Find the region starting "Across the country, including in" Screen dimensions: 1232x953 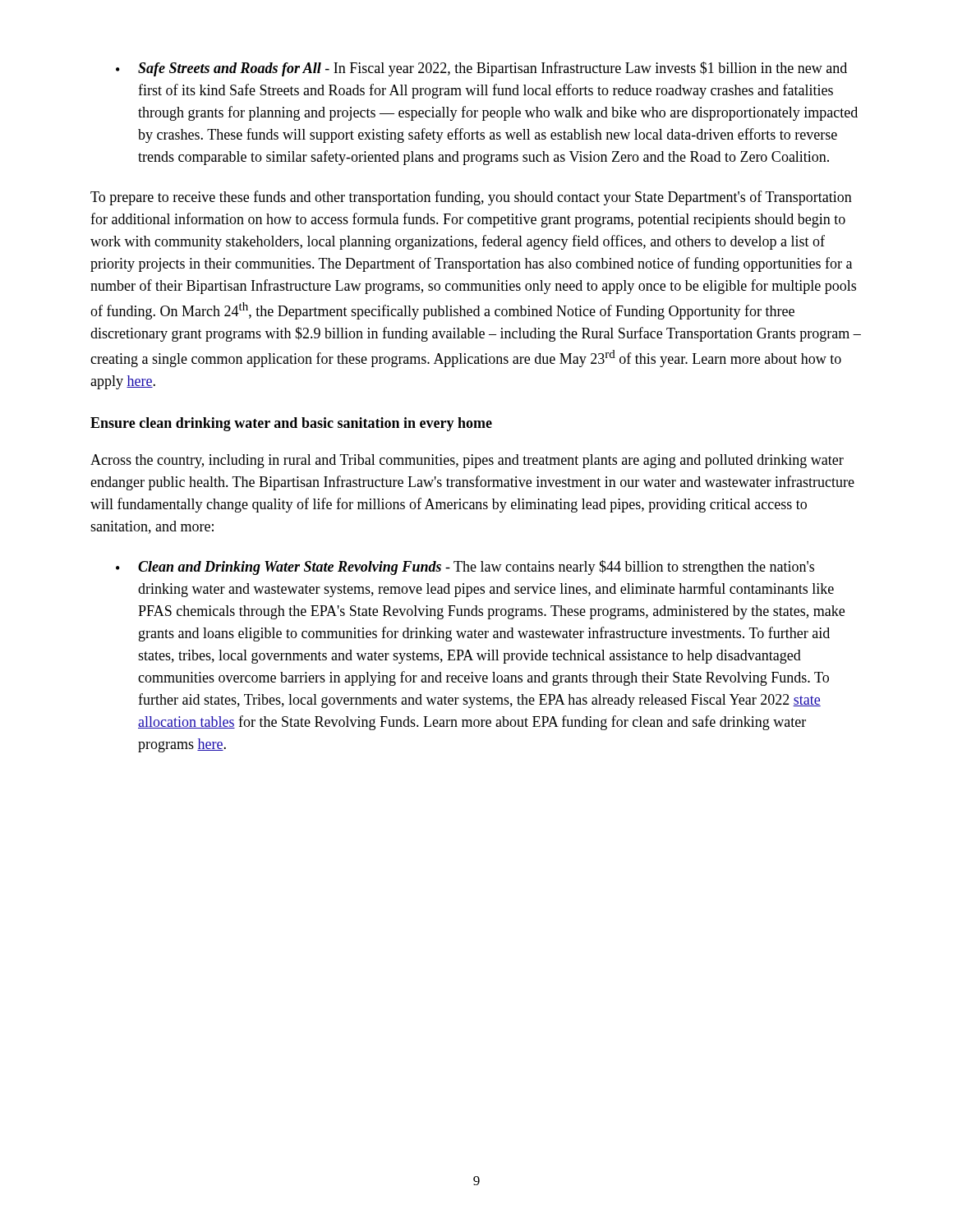(x=476, y=494)
